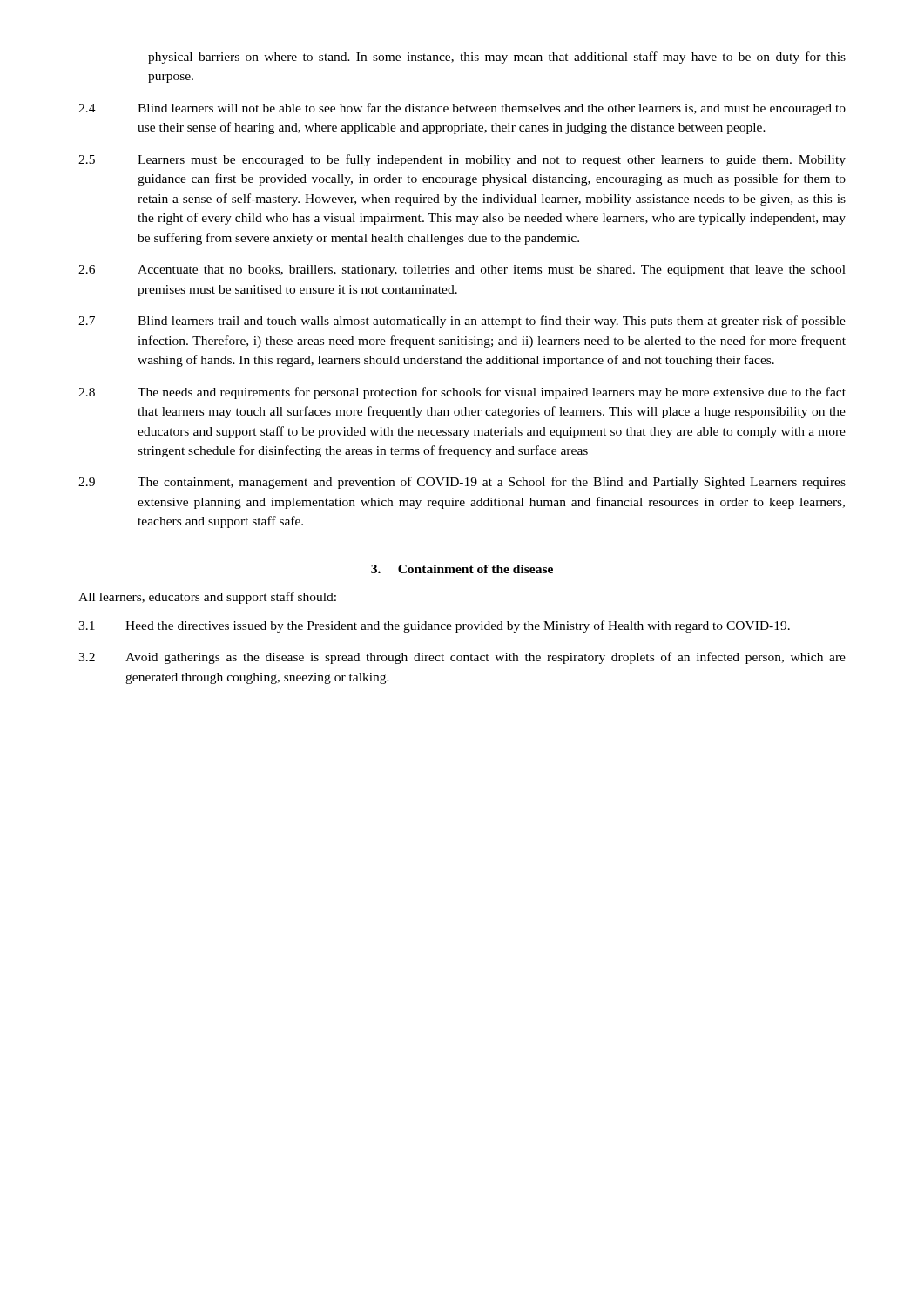The width and height of the screenshot is (924, 1307).
Task: Find the passage starting "3.2 Avoid gatherings as the disease is"
Action: pyautogui.click(x=462, y=667)
